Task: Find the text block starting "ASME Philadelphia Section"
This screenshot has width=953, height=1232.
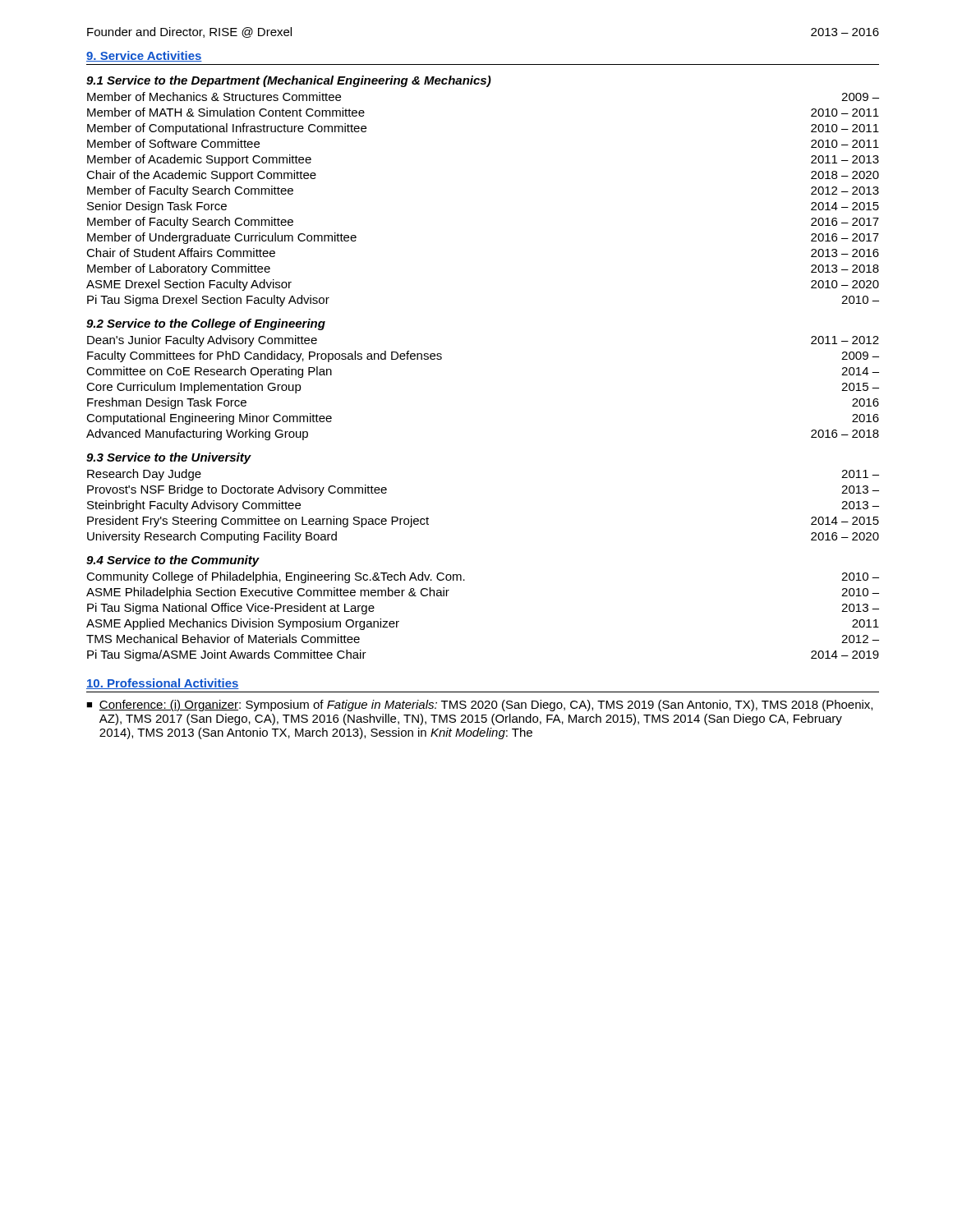Action: coord(262,593)
